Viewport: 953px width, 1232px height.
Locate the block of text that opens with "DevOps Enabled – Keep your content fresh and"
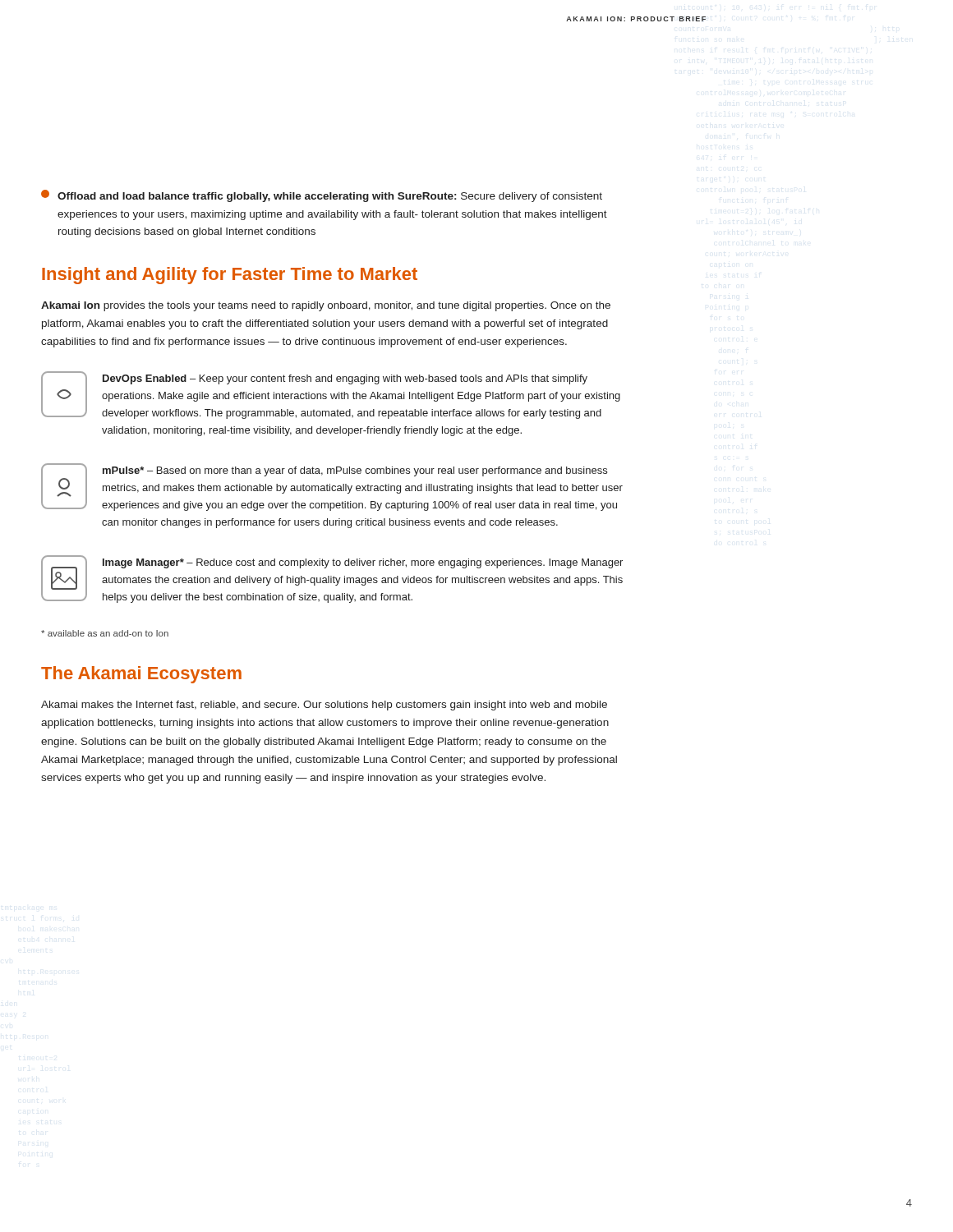(333, 404)
